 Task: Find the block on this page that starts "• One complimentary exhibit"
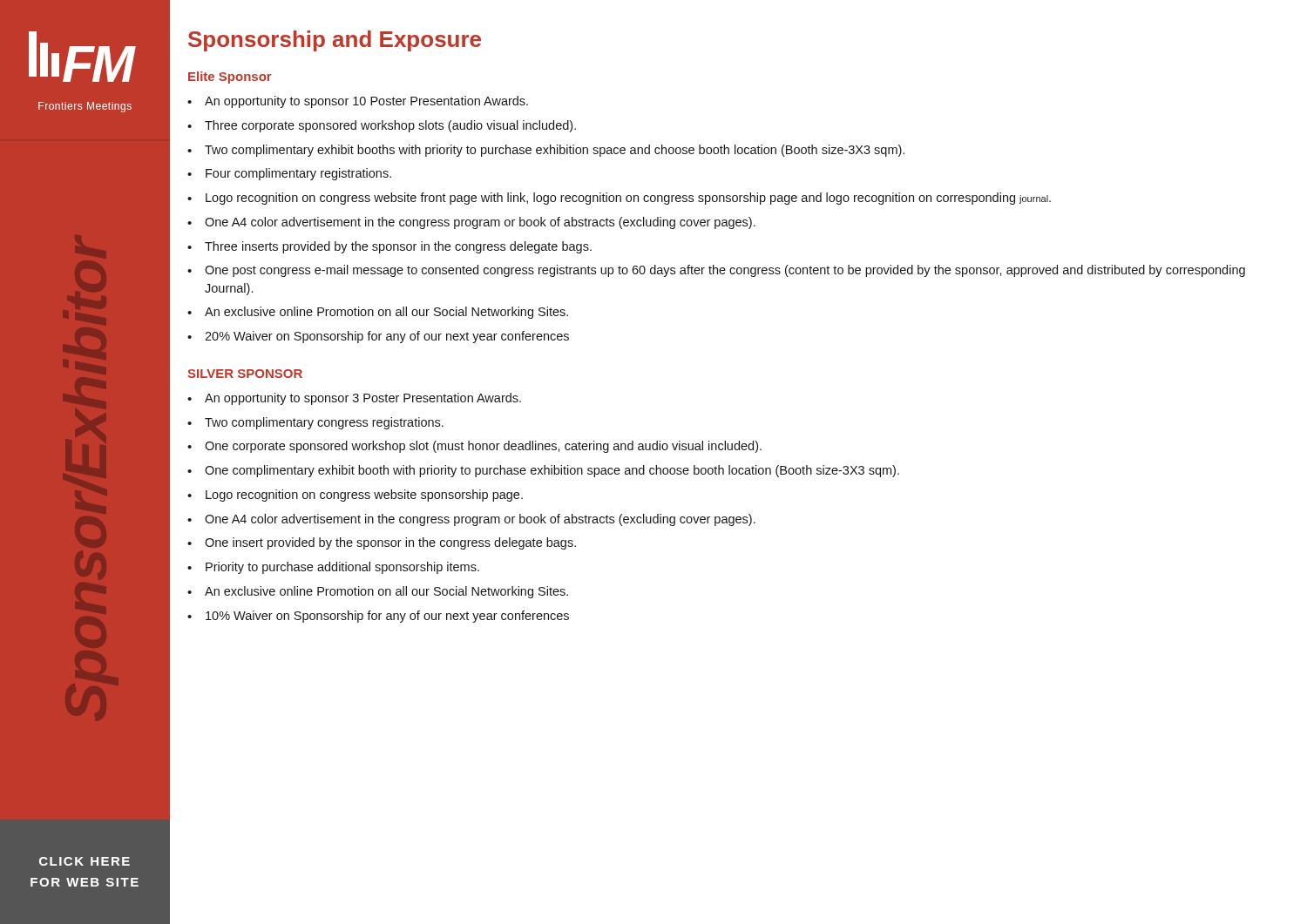click(x=734, y=471)
